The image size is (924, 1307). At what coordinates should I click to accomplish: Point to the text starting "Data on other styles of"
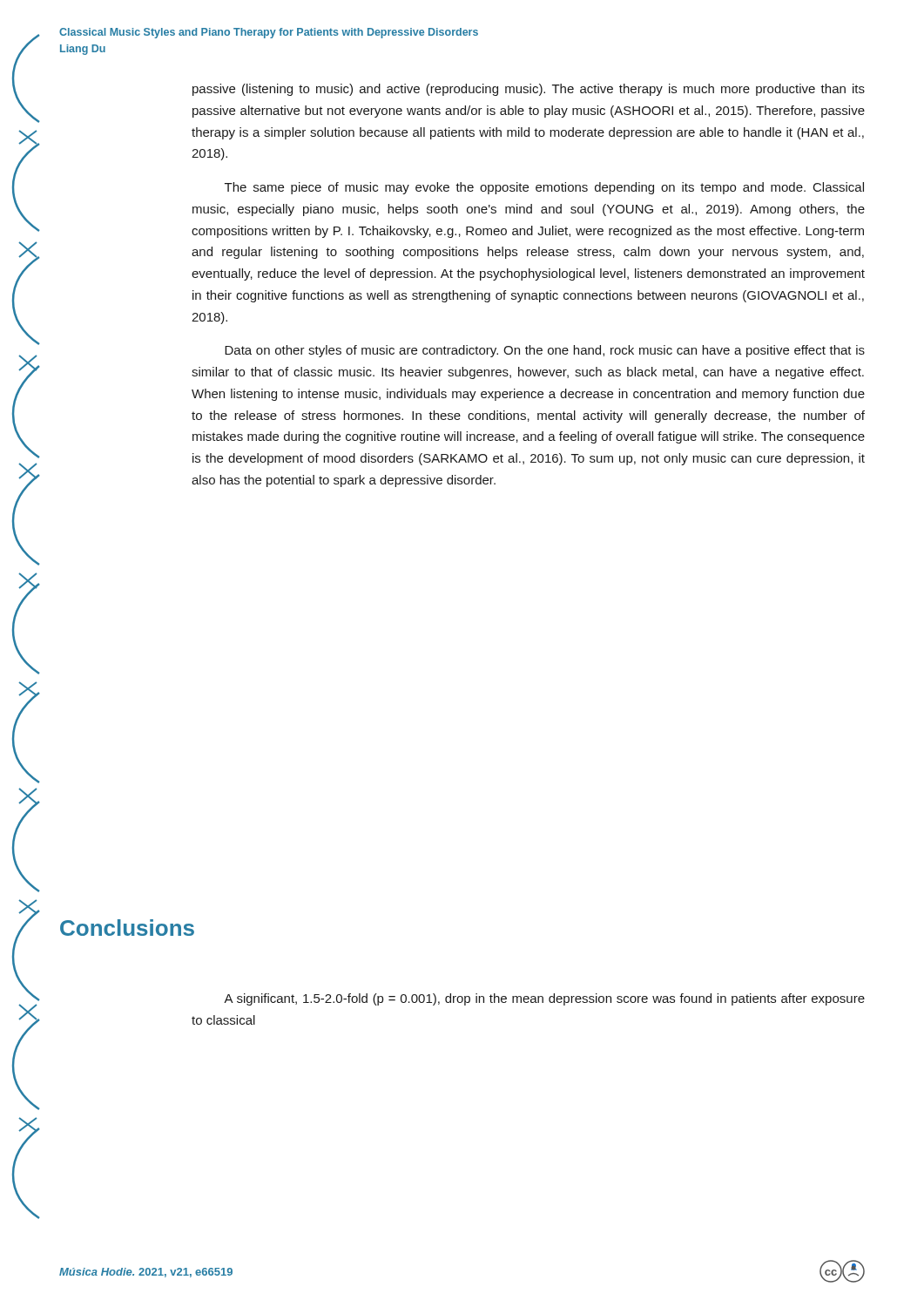coord(528,415)
